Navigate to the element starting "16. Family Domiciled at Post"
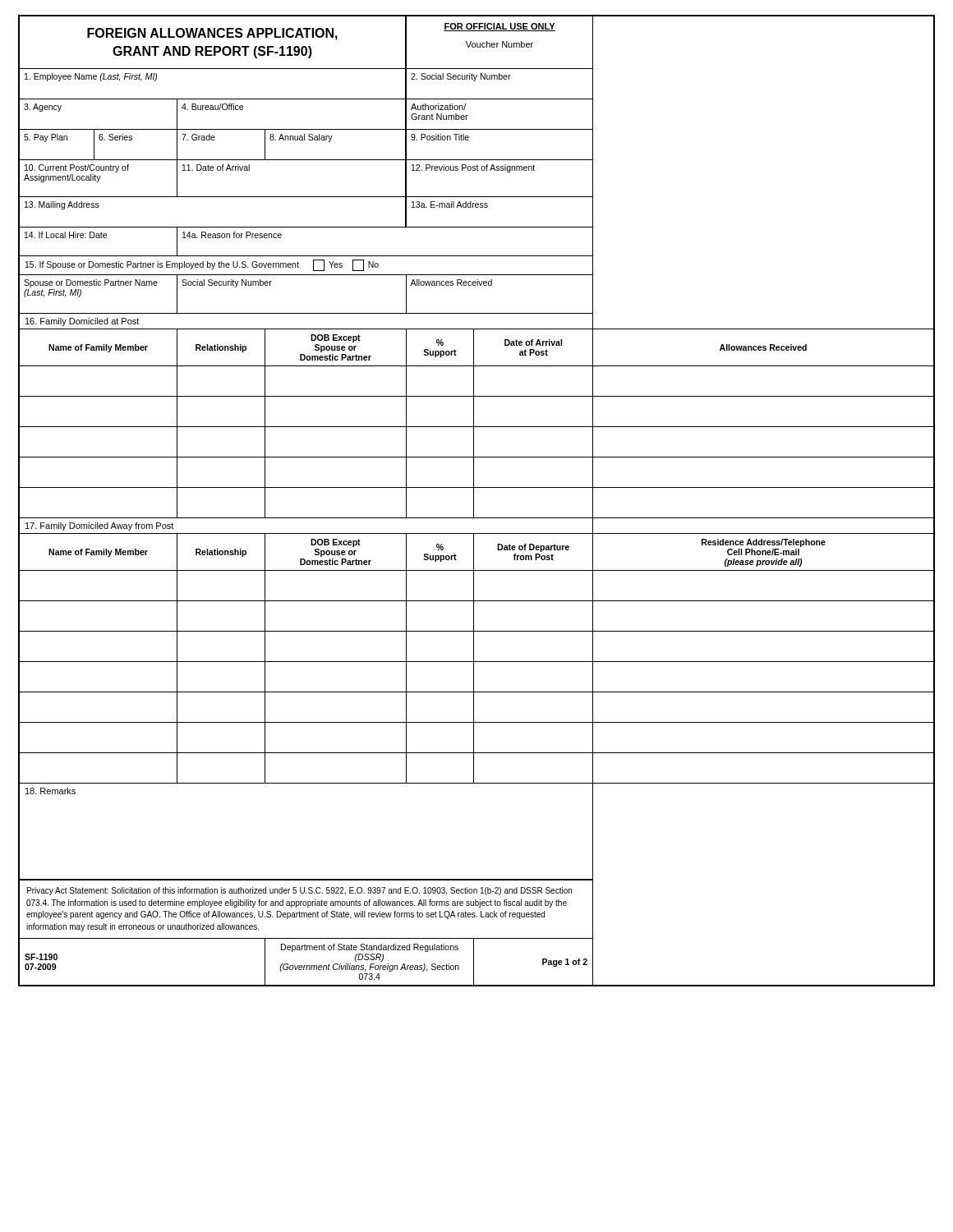 (82, 321)
